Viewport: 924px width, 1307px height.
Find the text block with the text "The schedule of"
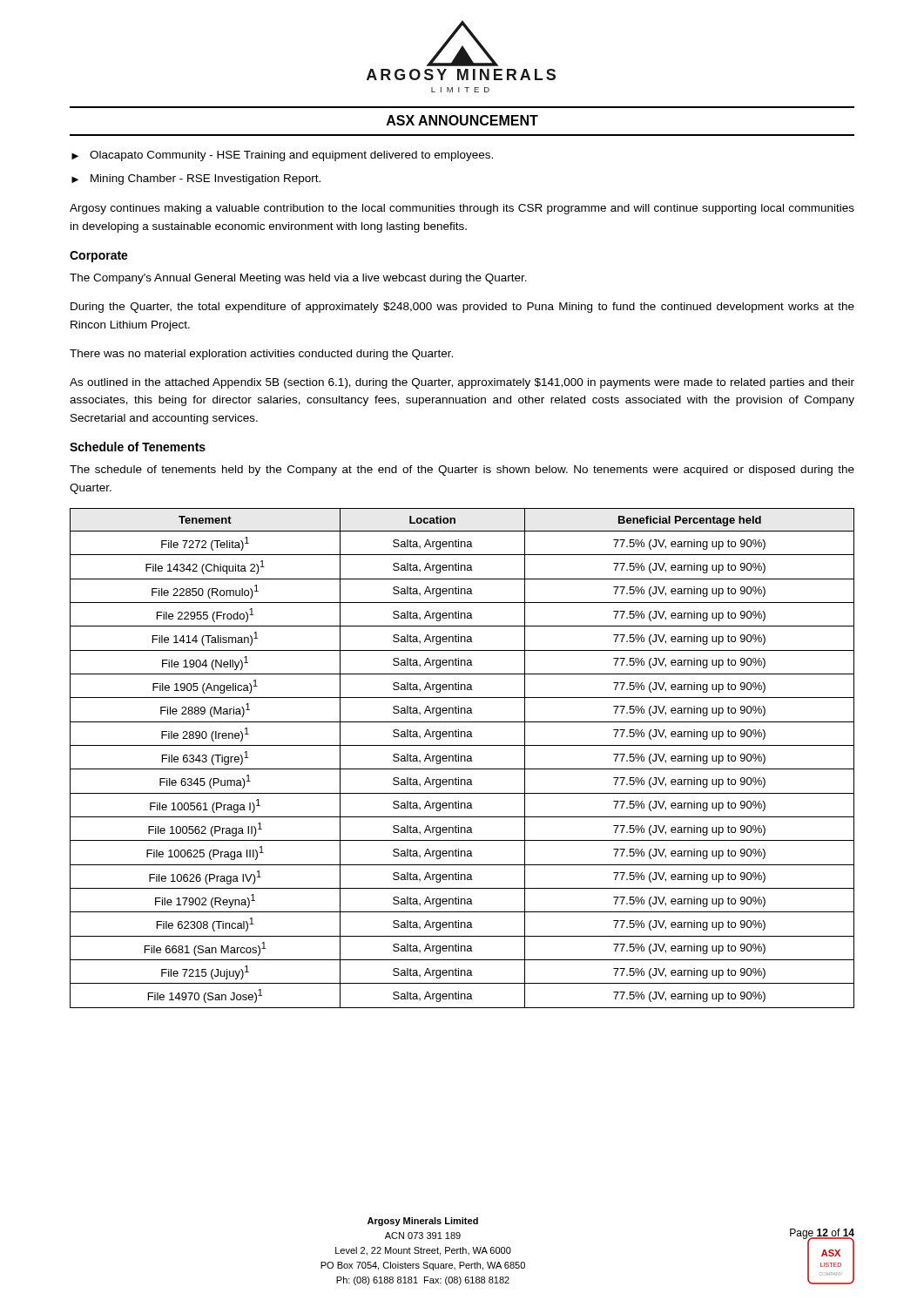[462, 479]
